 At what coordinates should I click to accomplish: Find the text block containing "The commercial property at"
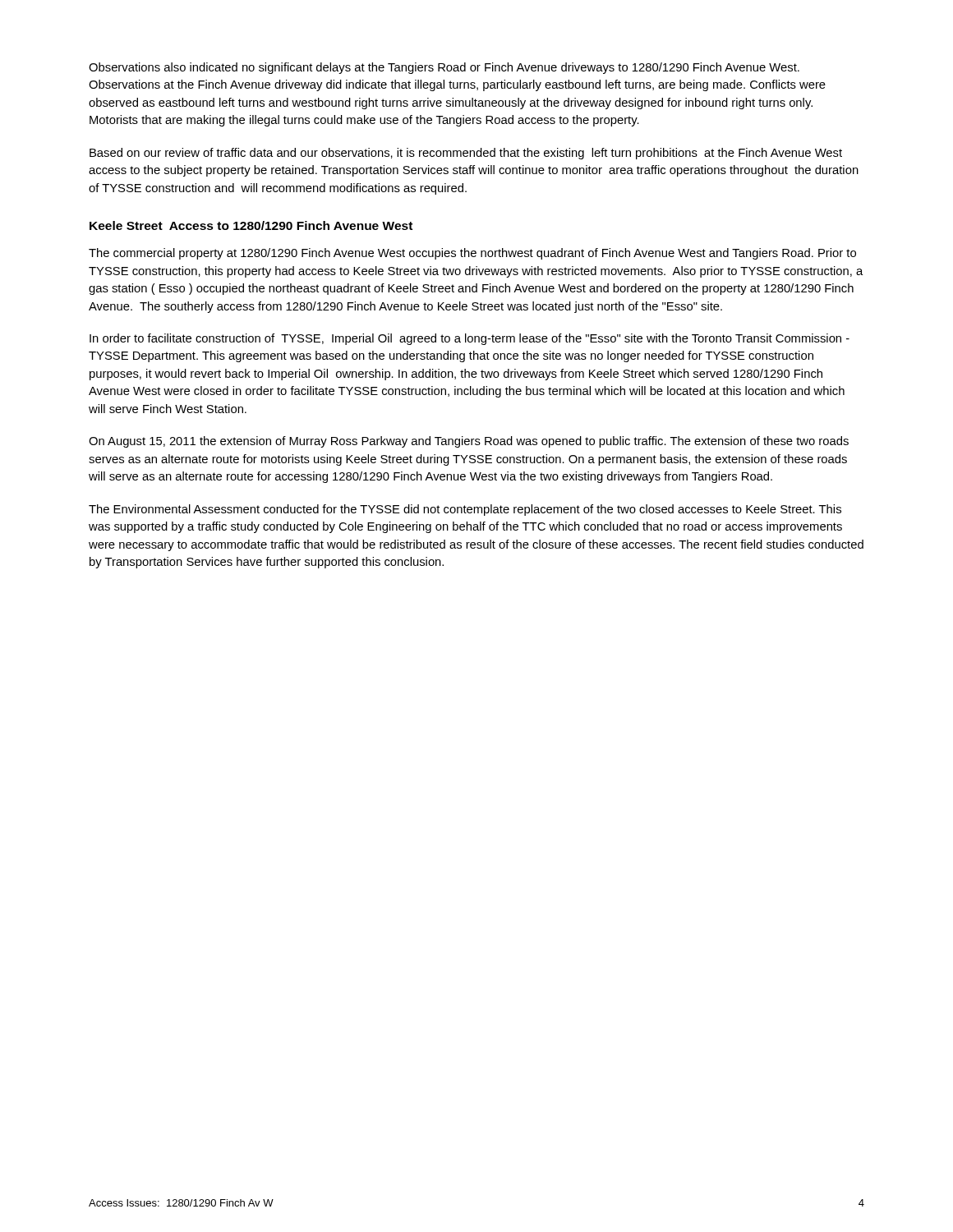point(476,280)
